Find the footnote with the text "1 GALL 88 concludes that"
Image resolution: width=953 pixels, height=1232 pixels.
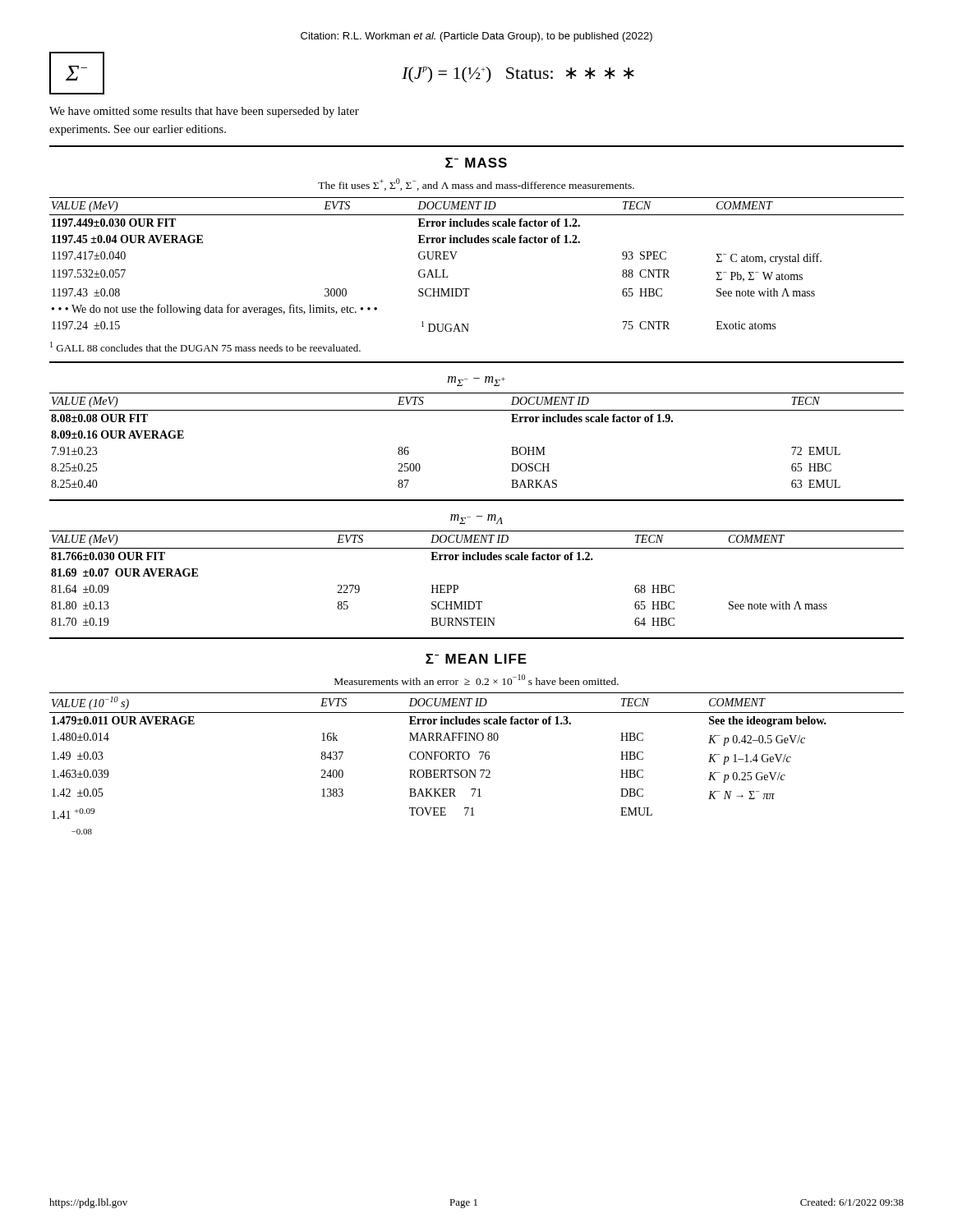tap(205, 347)
